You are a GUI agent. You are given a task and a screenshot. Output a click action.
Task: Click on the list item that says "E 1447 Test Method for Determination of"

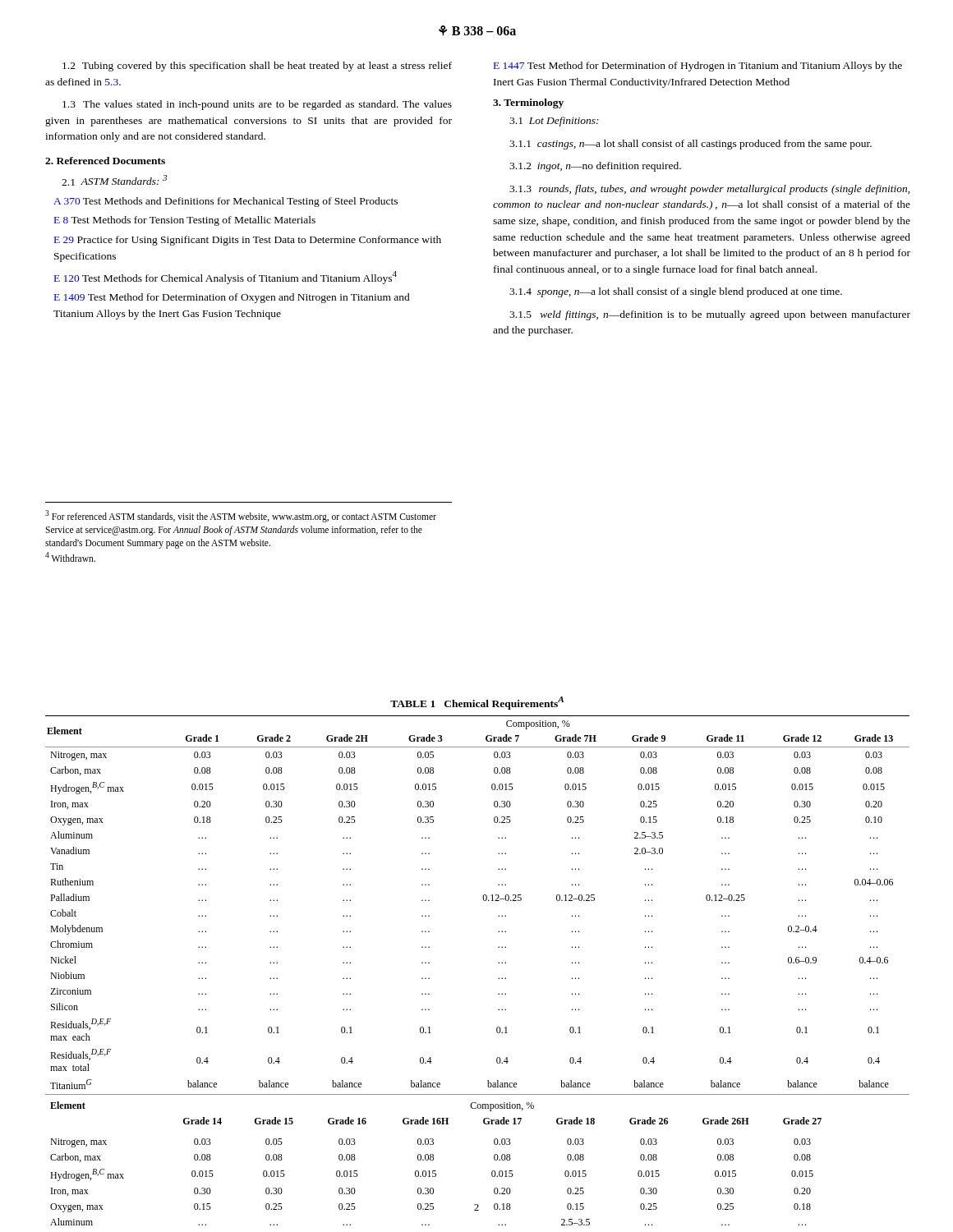coord(698,73)
